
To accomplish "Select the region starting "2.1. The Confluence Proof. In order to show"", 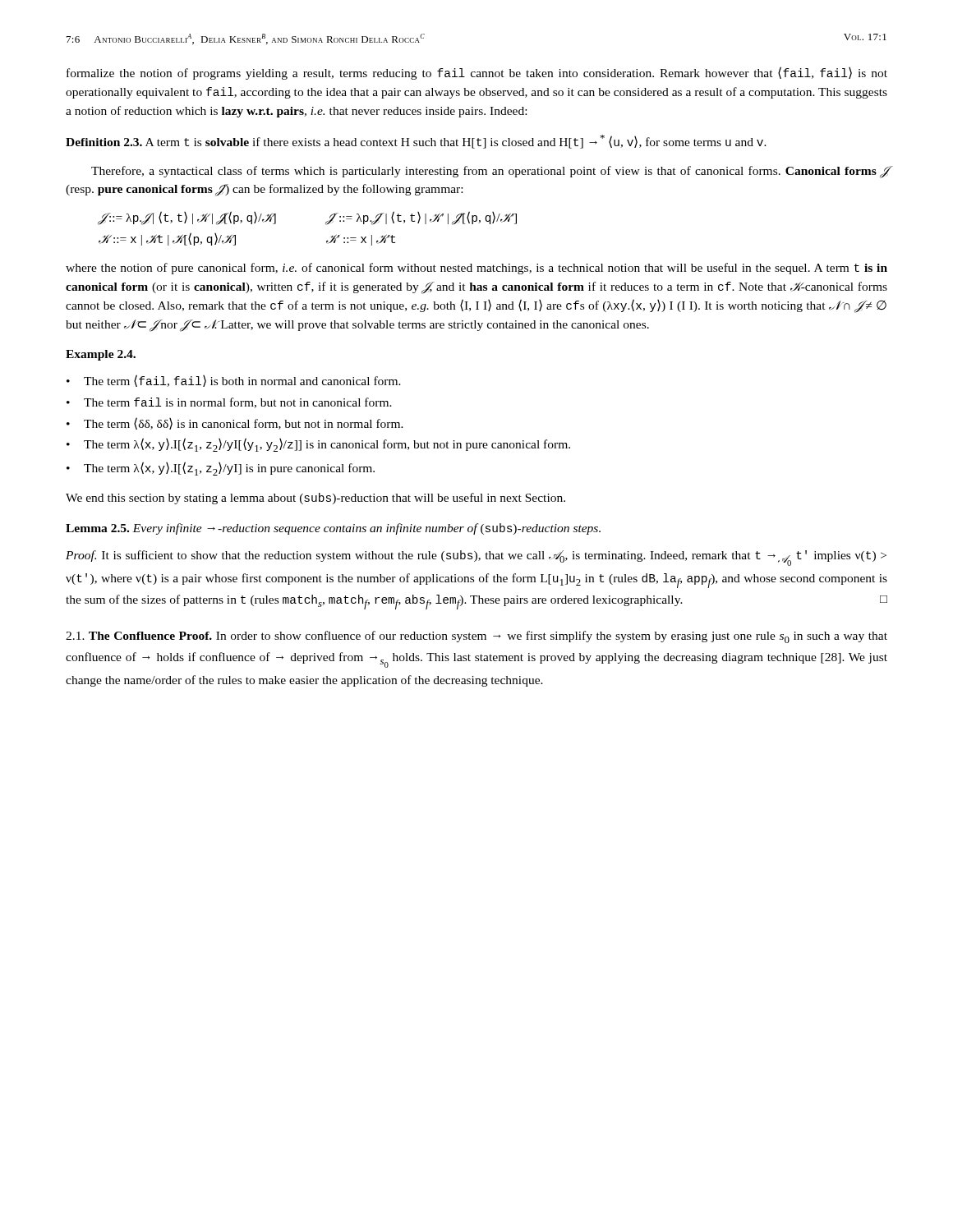I will (x=476, y=658).
